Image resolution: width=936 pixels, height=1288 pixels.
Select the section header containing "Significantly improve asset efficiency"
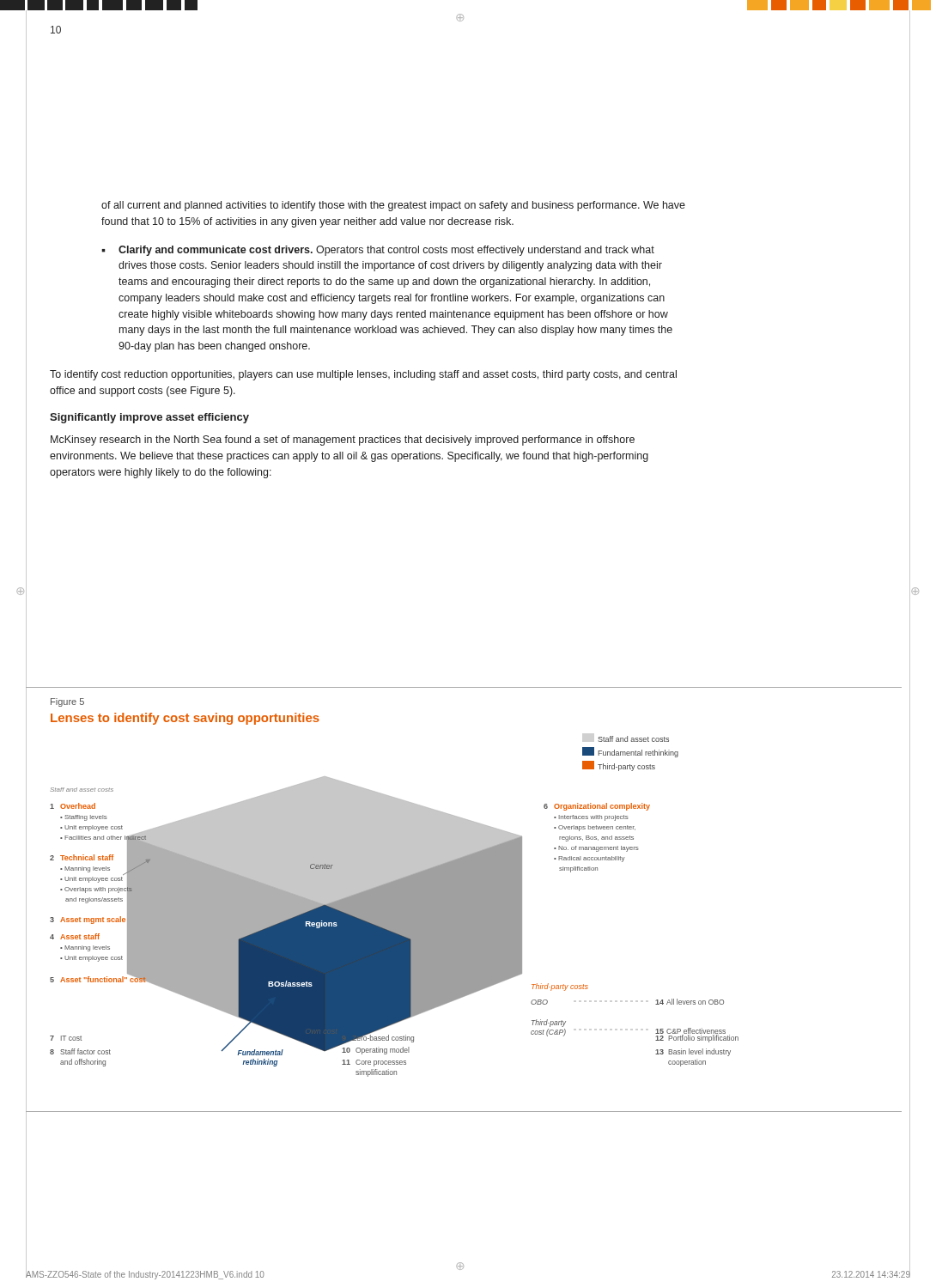pyautogui.click(x=149, y=417)
